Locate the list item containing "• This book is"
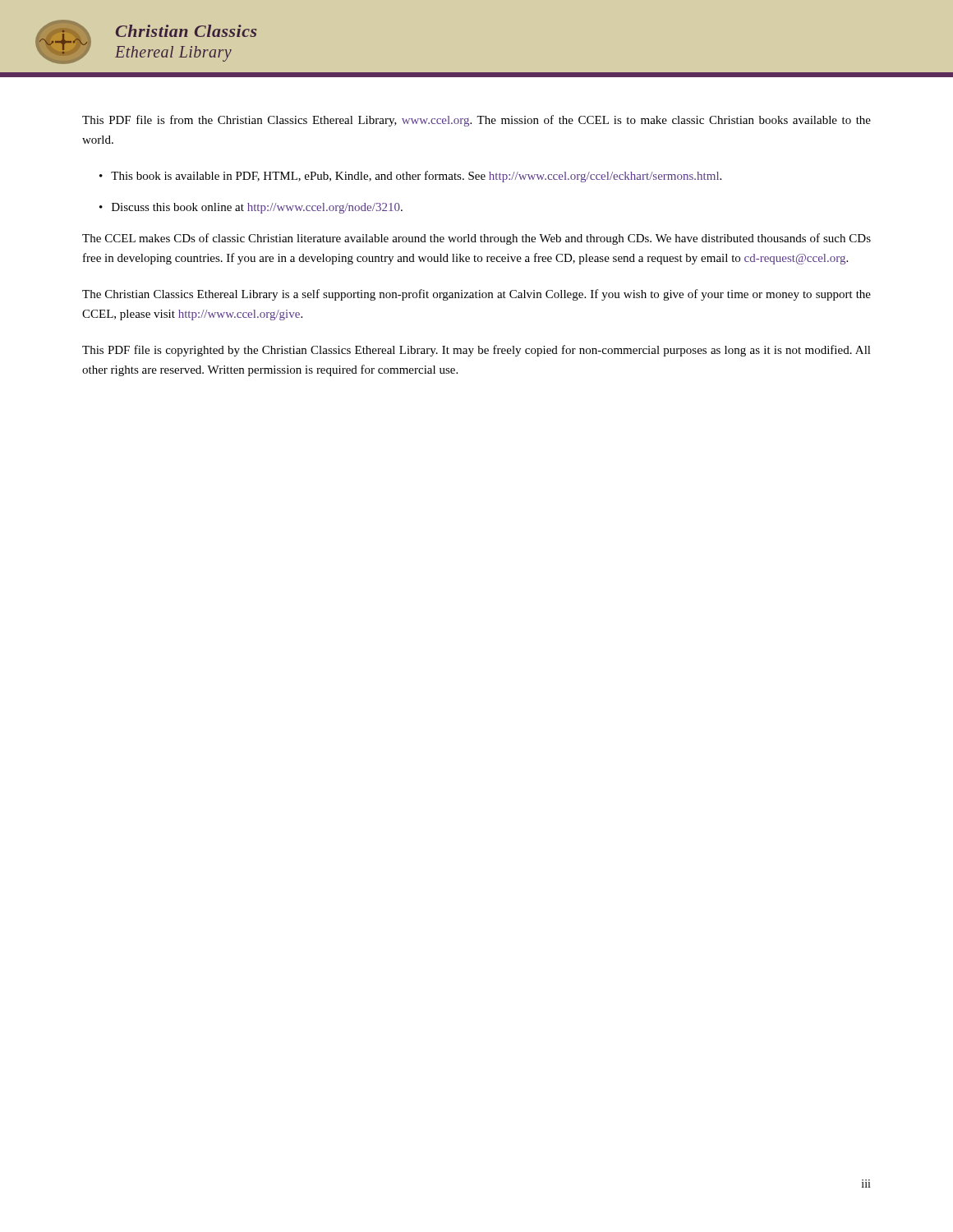This screenshot has height=1232, width=953. coord(485,176)
